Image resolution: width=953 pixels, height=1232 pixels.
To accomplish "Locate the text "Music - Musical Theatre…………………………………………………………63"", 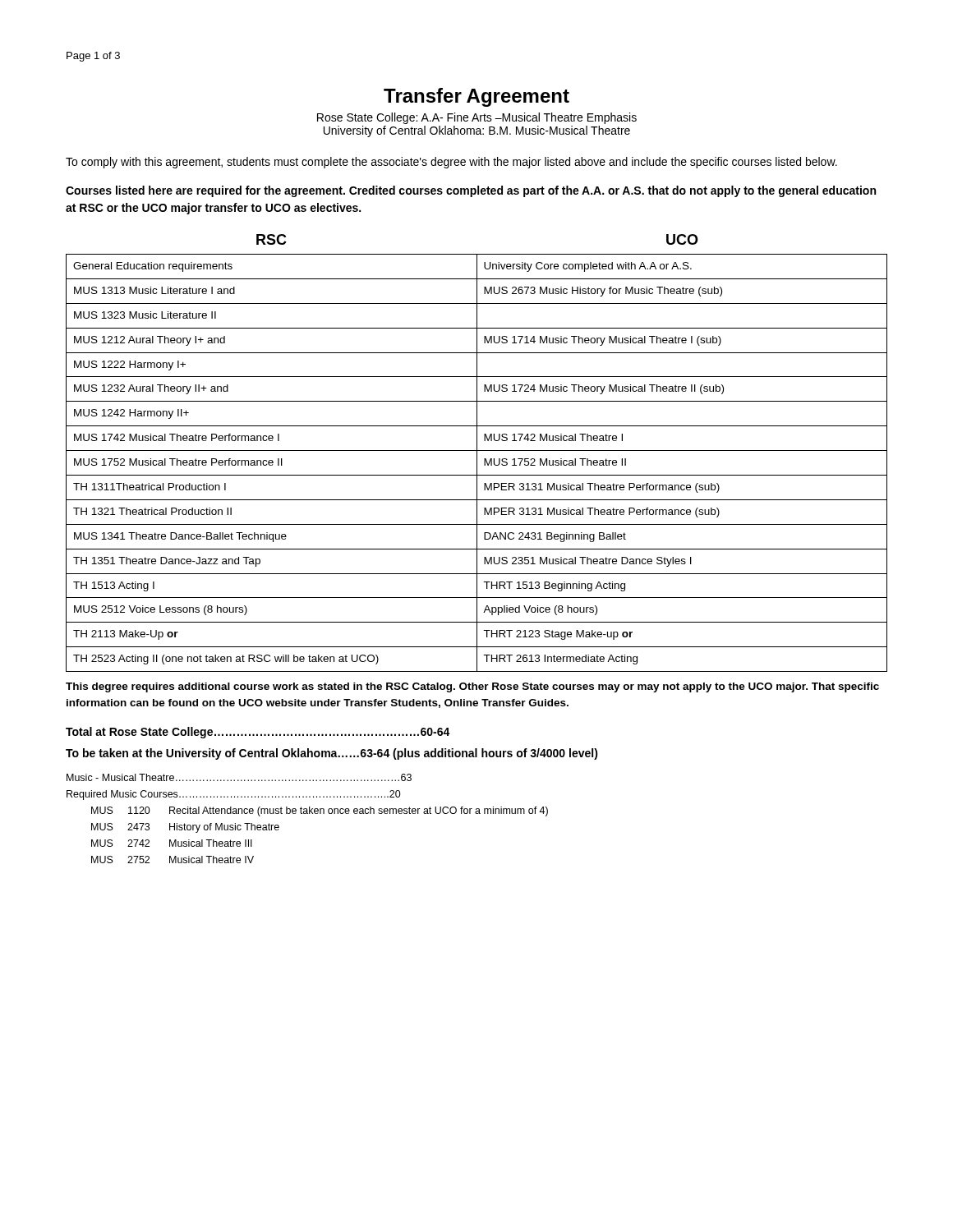I will click(239, 778).
